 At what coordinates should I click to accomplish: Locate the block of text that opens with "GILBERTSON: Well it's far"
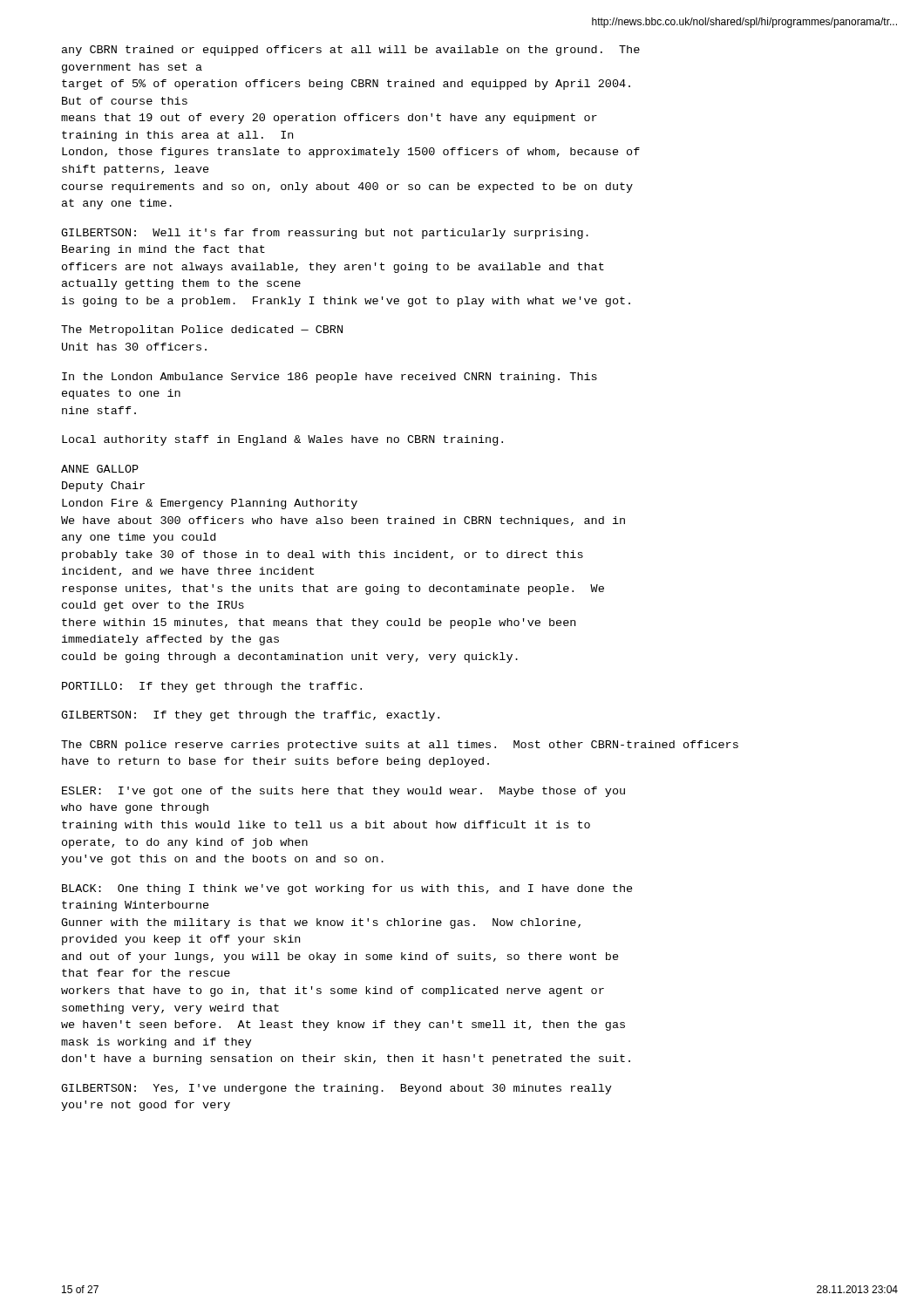pyautogui.click(x=347, y=267)
